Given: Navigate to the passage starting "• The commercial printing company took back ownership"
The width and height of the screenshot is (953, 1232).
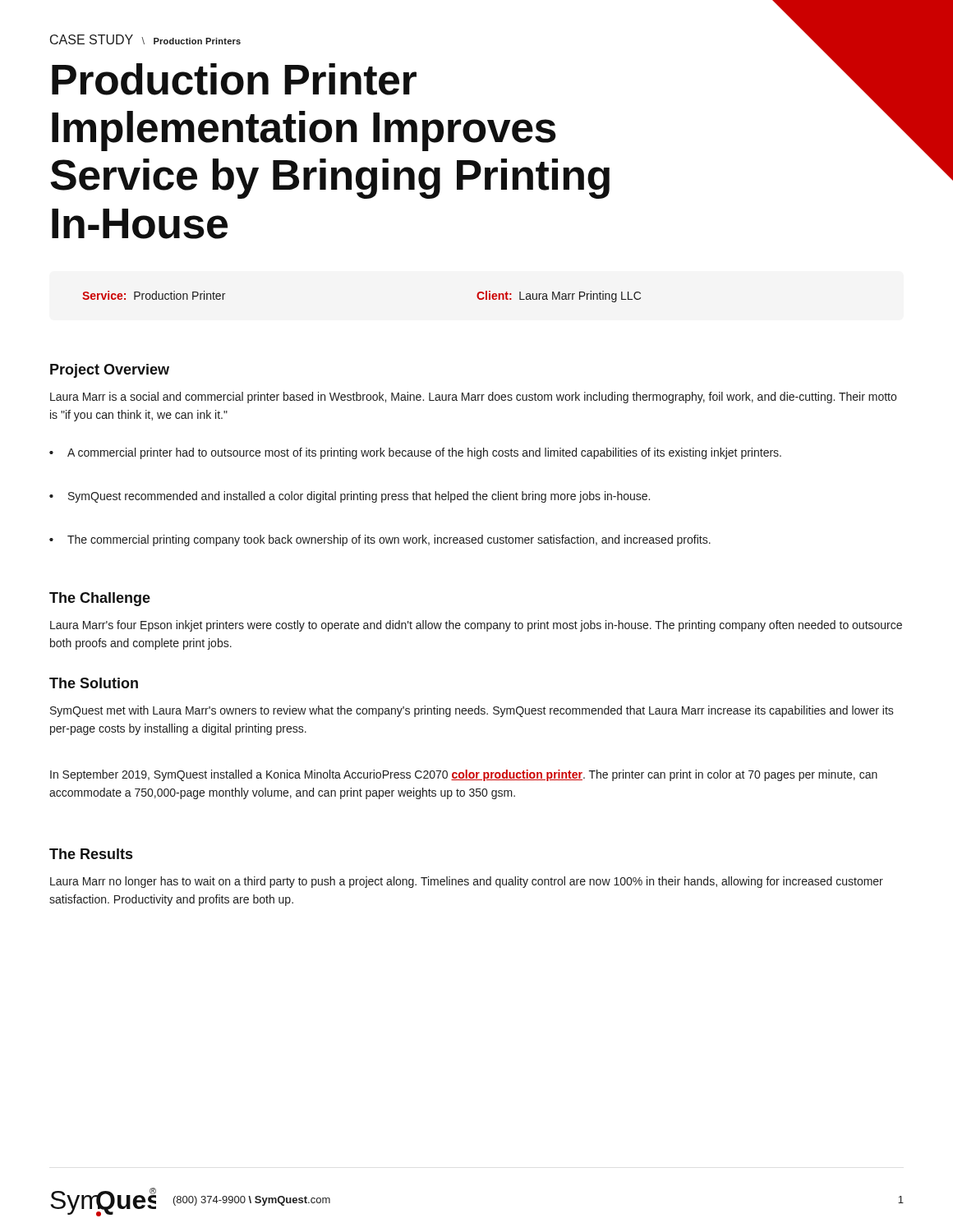Looking at the screenshot, I should coord(476,540).
